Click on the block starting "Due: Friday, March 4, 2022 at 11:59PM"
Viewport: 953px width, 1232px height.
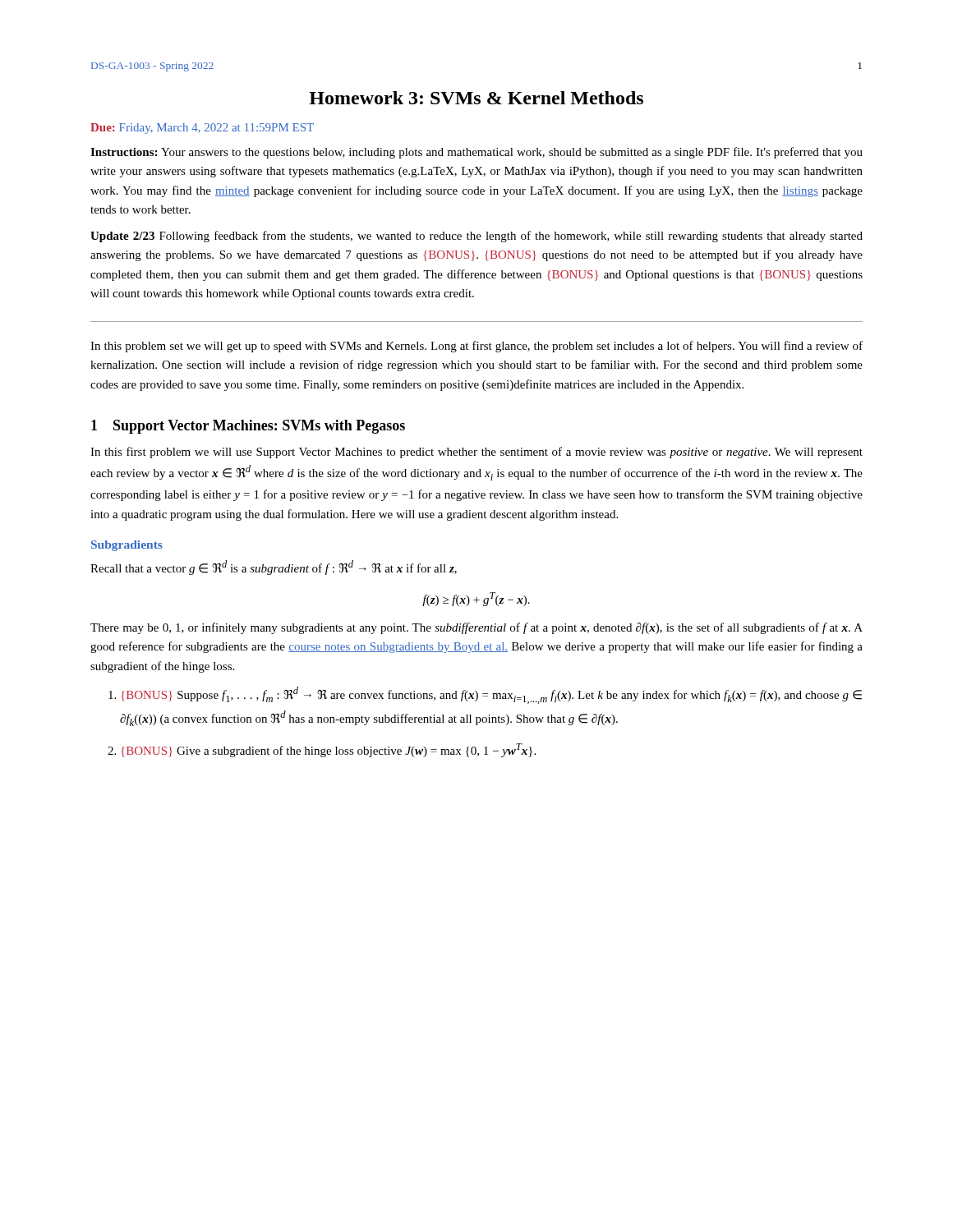point(202,127)
